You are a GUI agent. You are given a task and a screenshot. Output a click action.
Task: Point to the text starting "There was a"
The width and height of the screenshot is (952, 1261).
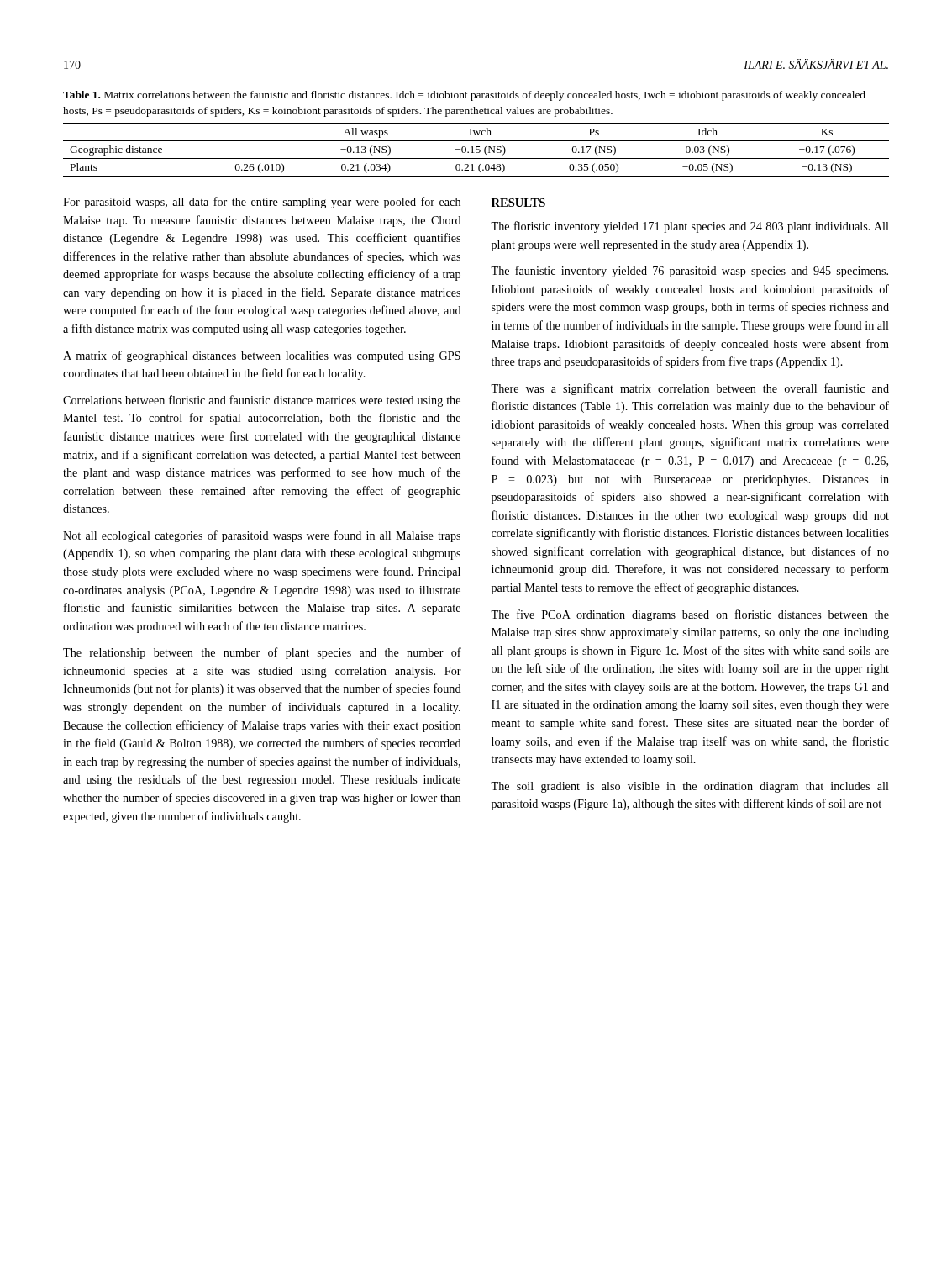pos(690,489)
